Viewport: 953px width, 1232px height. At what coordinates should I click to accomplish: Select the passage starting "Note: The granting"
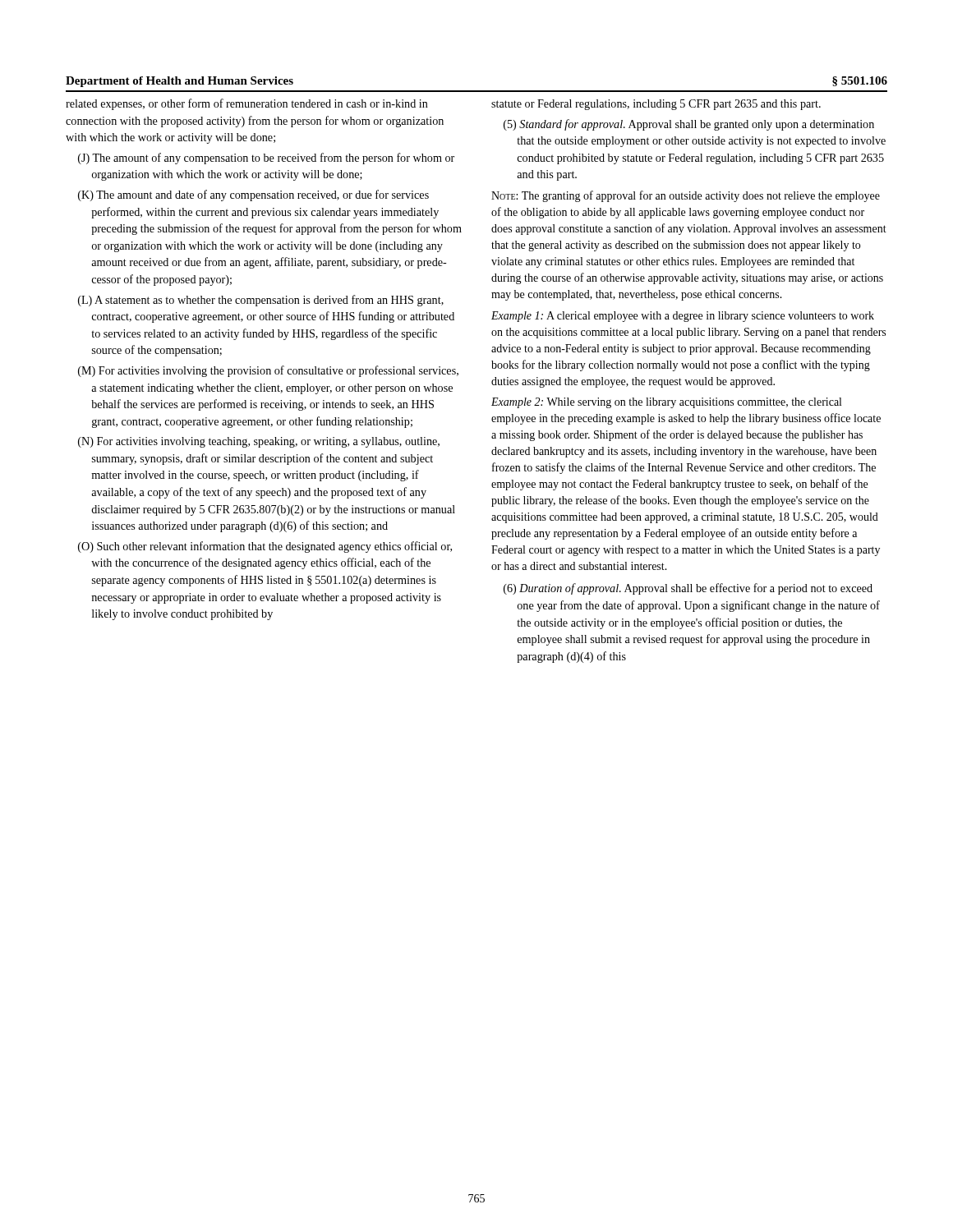[x=689, y=245]
